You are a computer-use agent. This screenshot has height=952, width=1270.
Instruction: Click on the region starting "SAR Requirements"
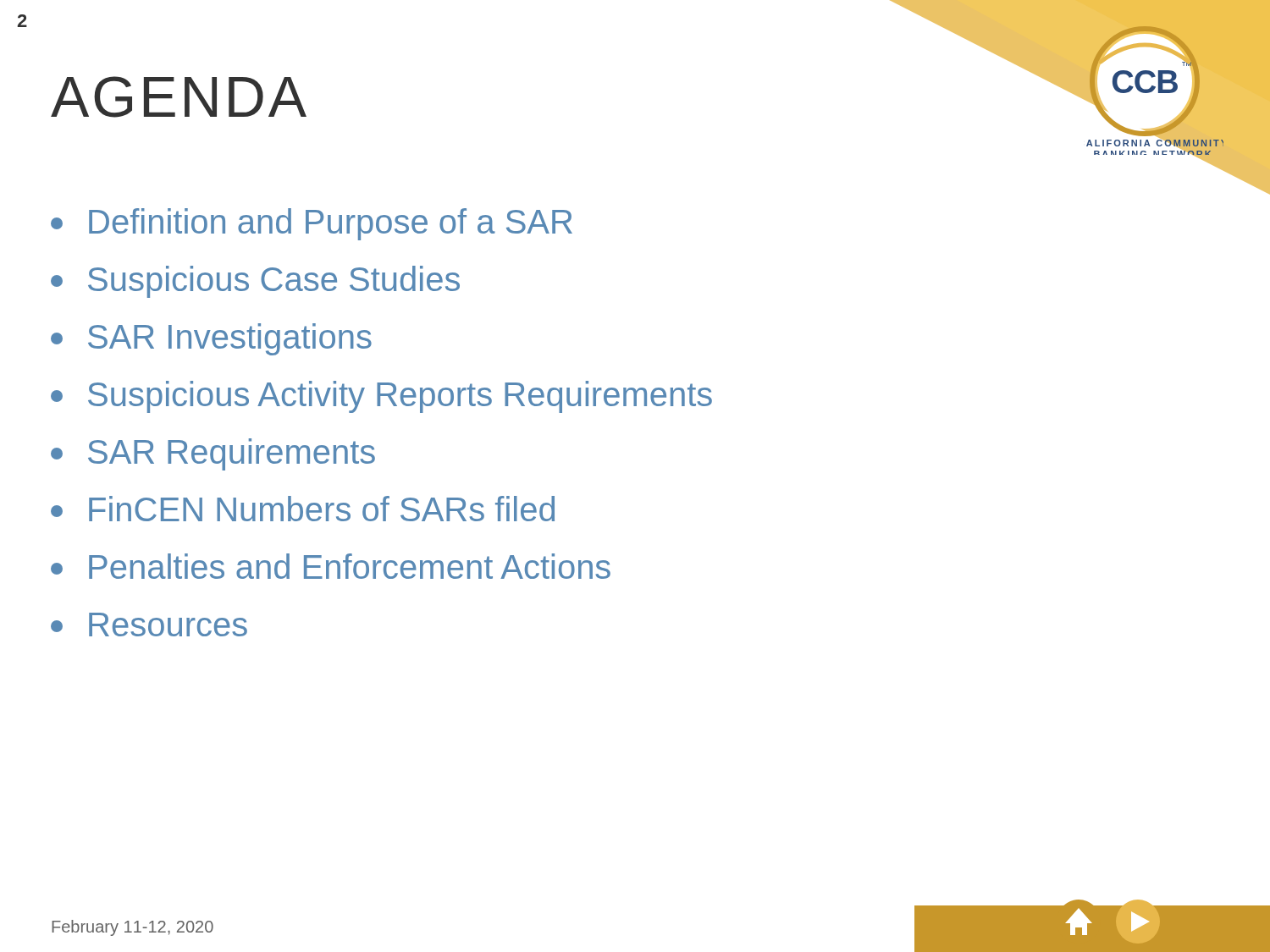pyautogui.click(x=213, y=452)
